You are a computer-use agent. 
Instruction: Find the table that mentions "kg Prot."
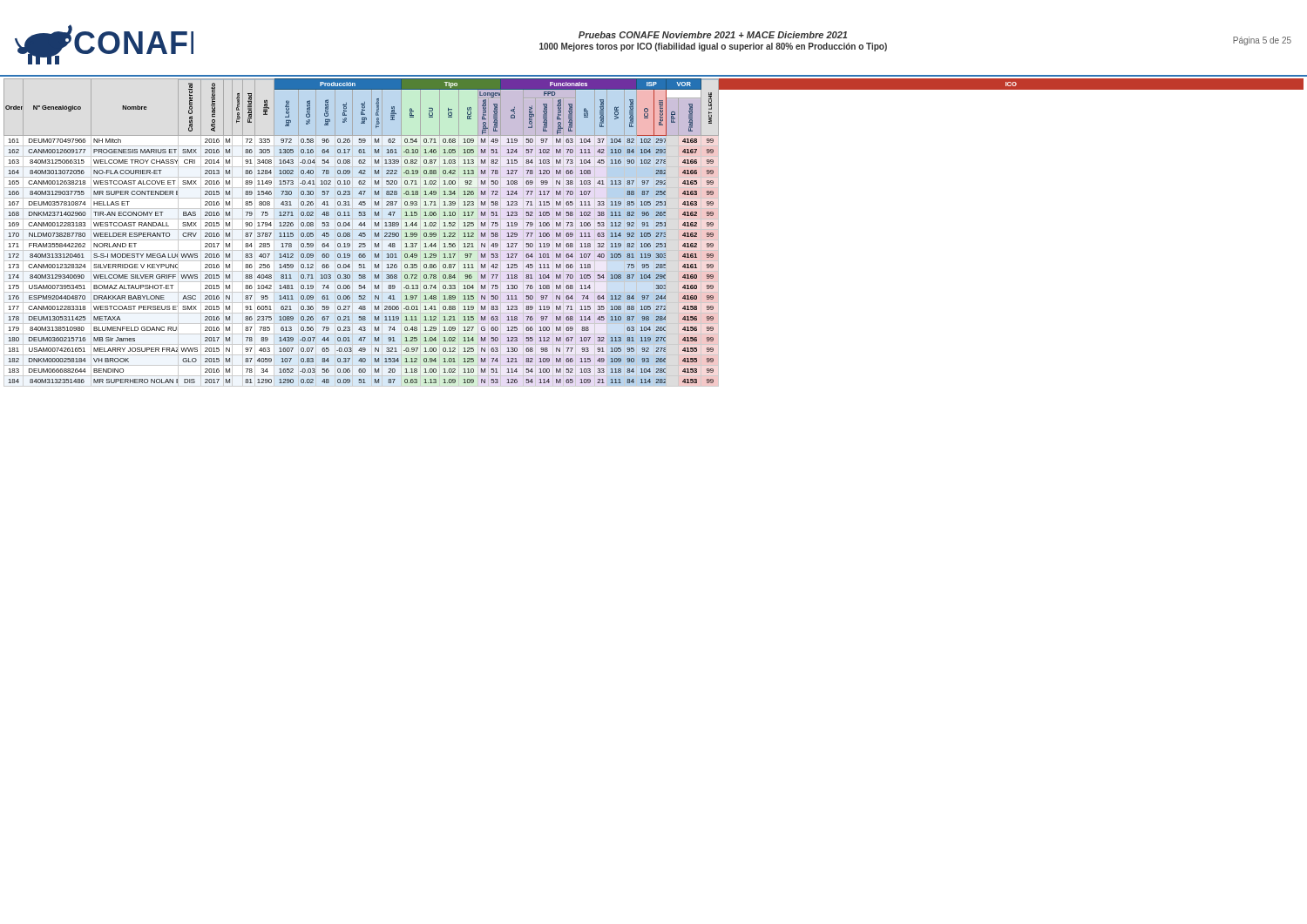point(654,486)
